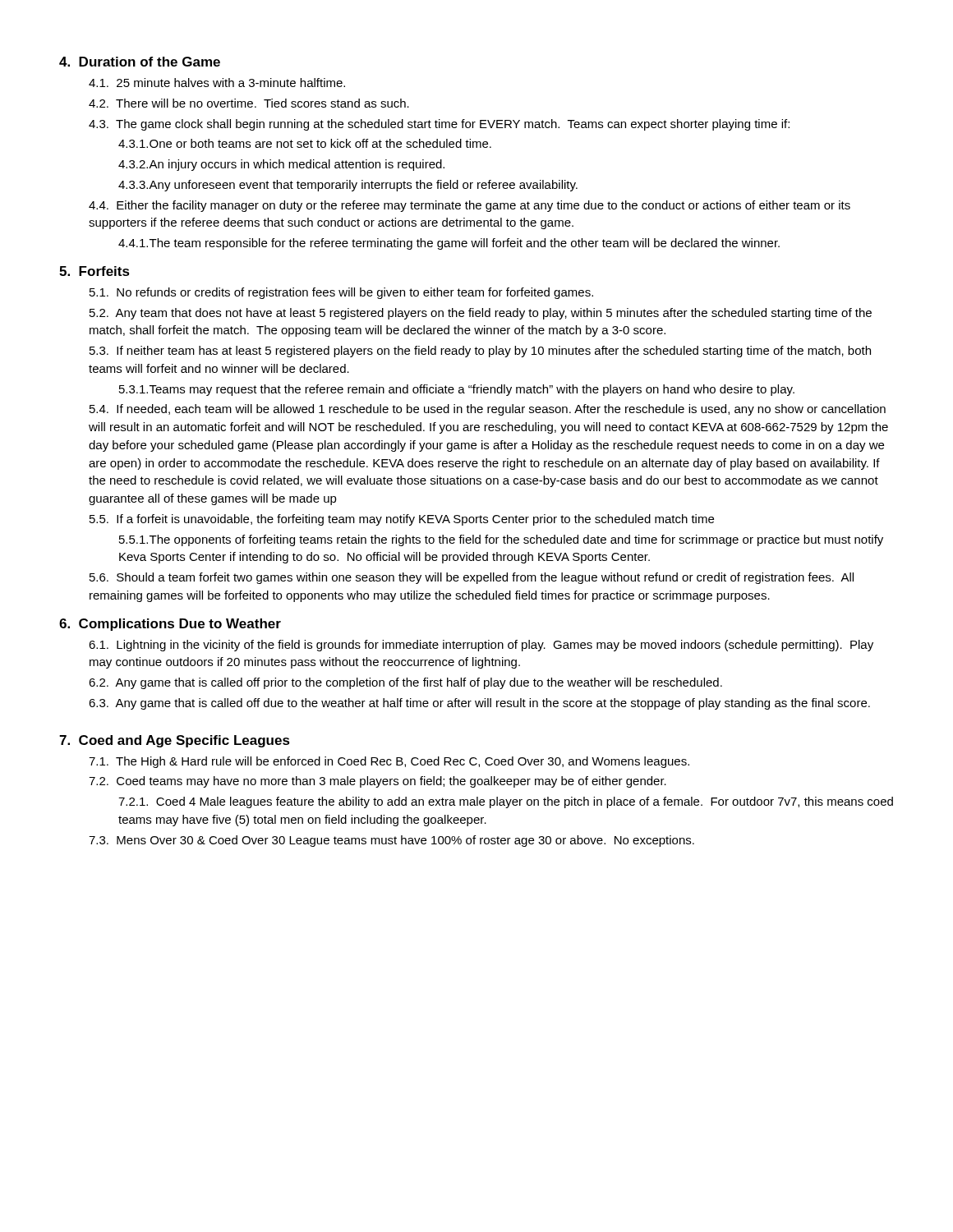Select the block starting "6. Complications Due to Weather"
Screen dimensions: 1232x953
tap(170, 623)
